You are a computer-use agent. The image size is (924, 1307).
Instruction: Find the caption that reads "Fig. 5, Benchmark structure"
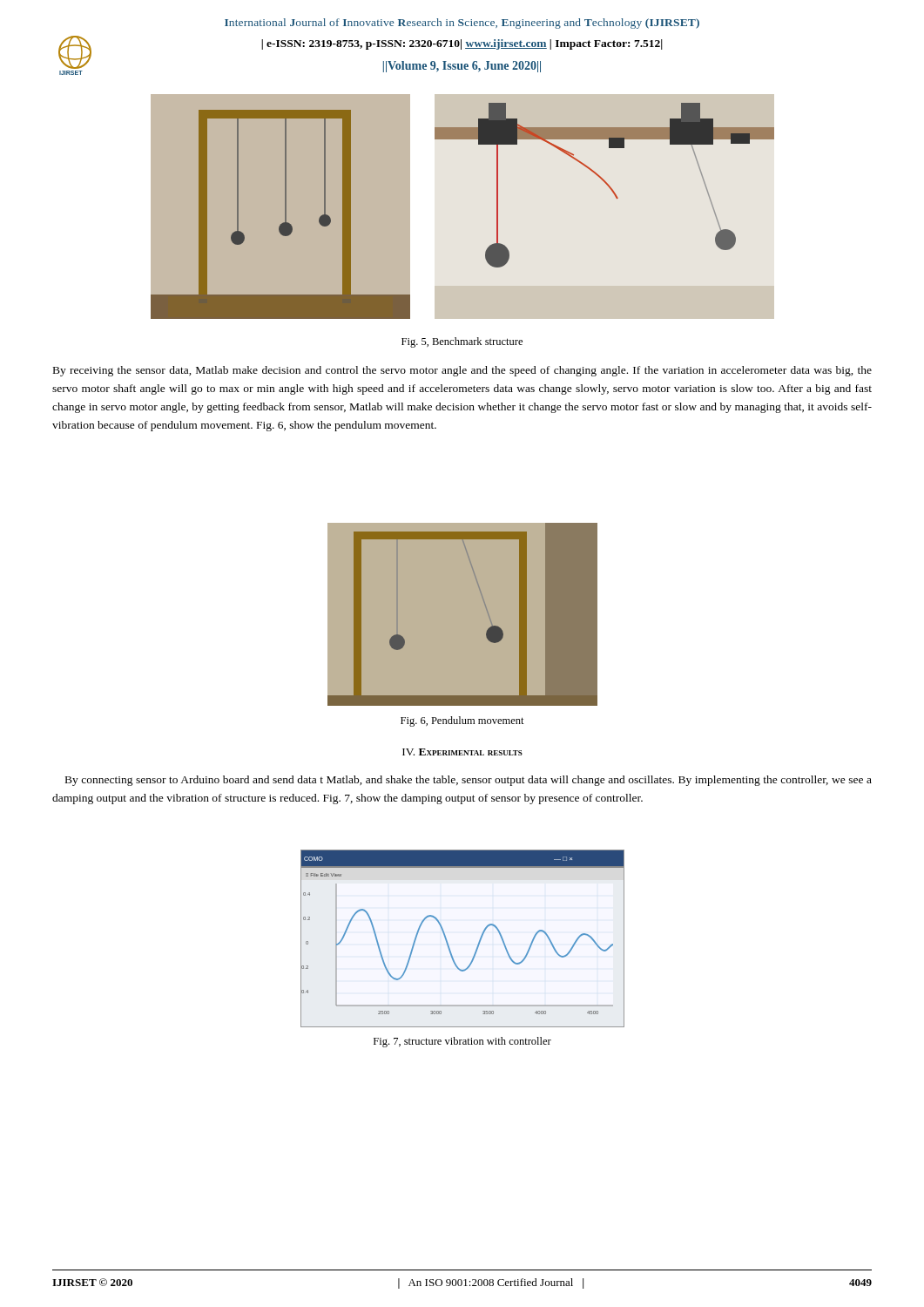[462, 342]
